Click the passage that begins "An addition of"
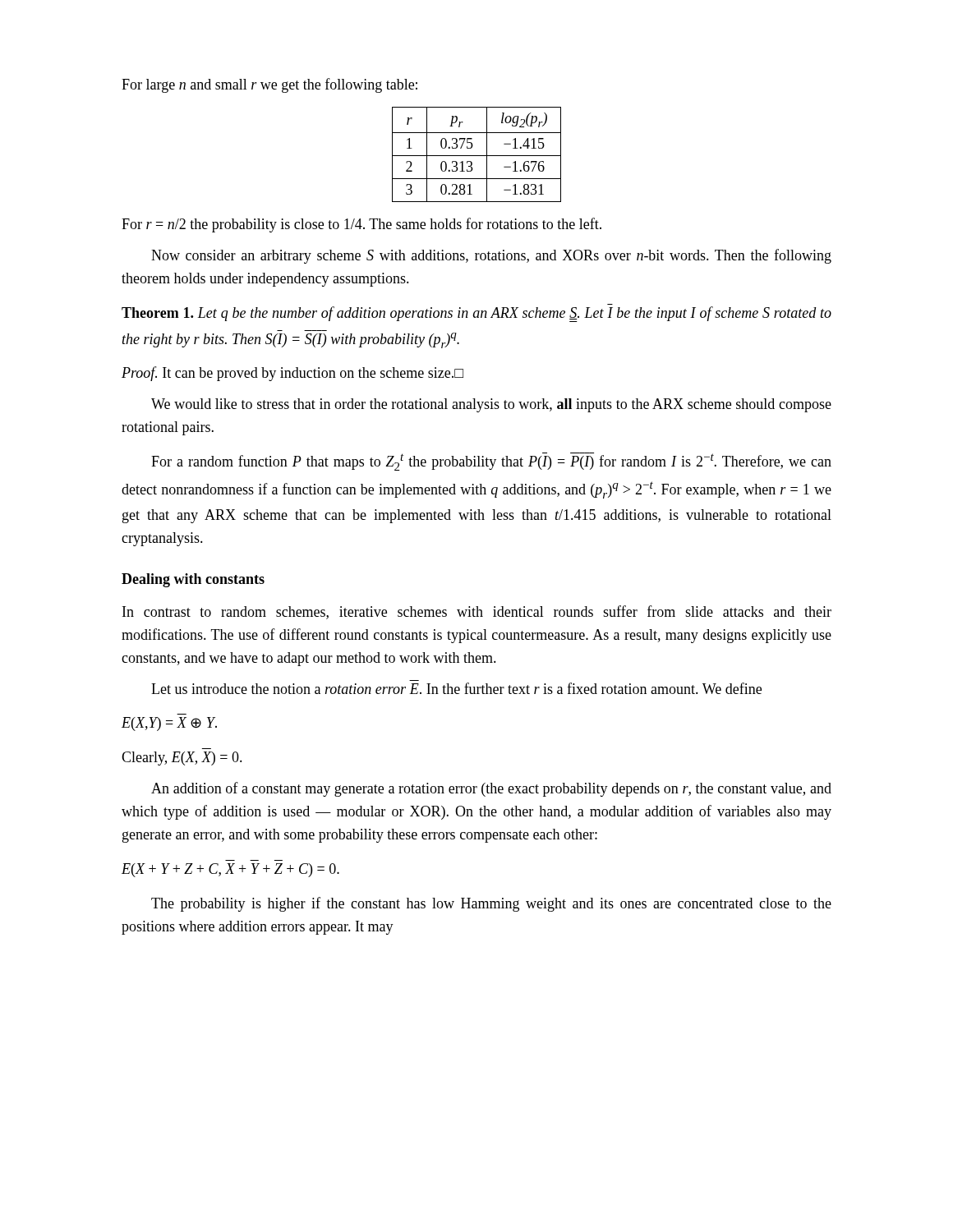This screenshot has width=953, height=1232. coord(476,812)
